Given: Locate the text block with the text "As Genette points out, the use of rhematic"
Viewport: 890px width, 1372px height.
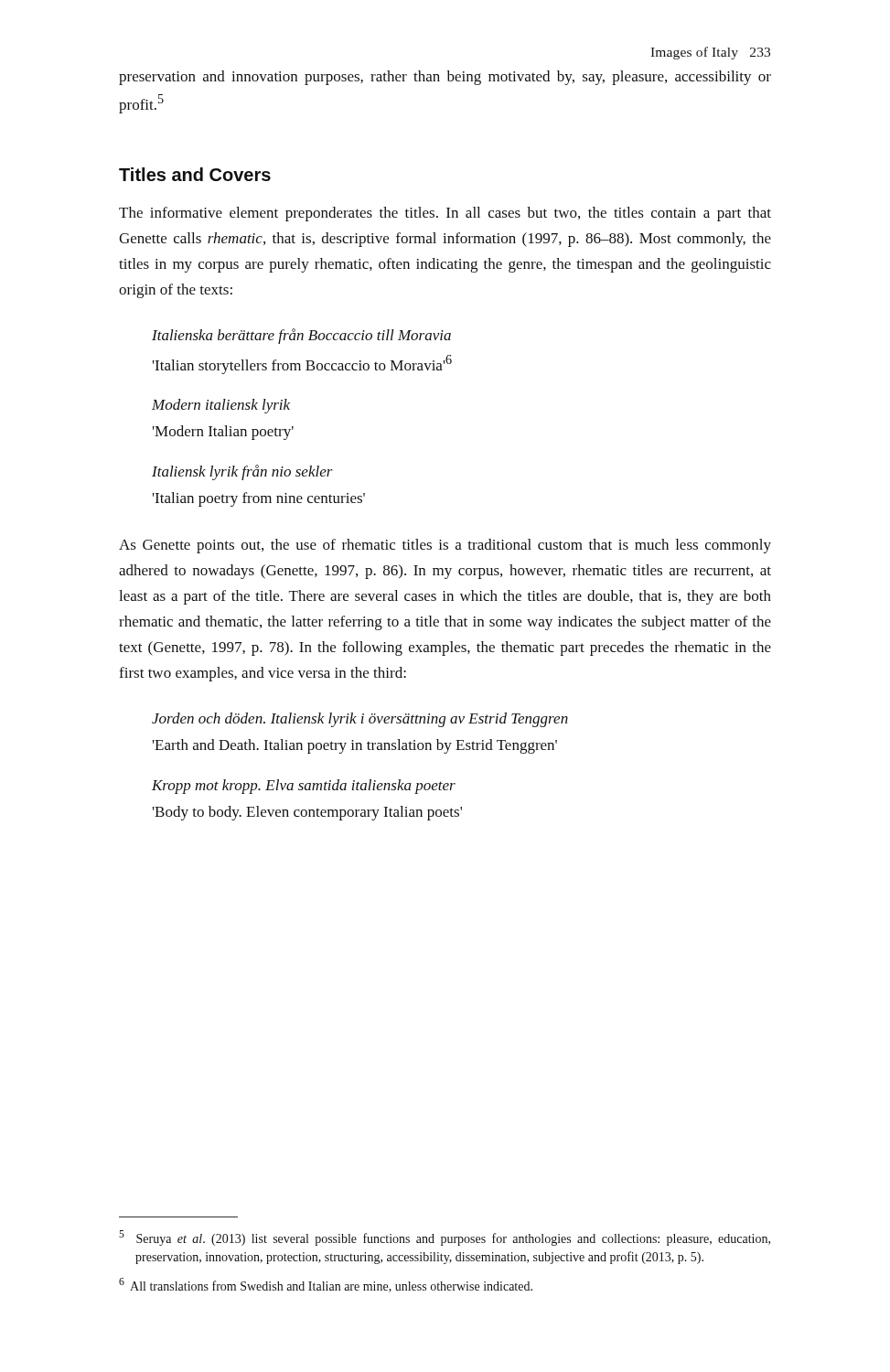Looking at the screenshot, I should pos(445,609).
